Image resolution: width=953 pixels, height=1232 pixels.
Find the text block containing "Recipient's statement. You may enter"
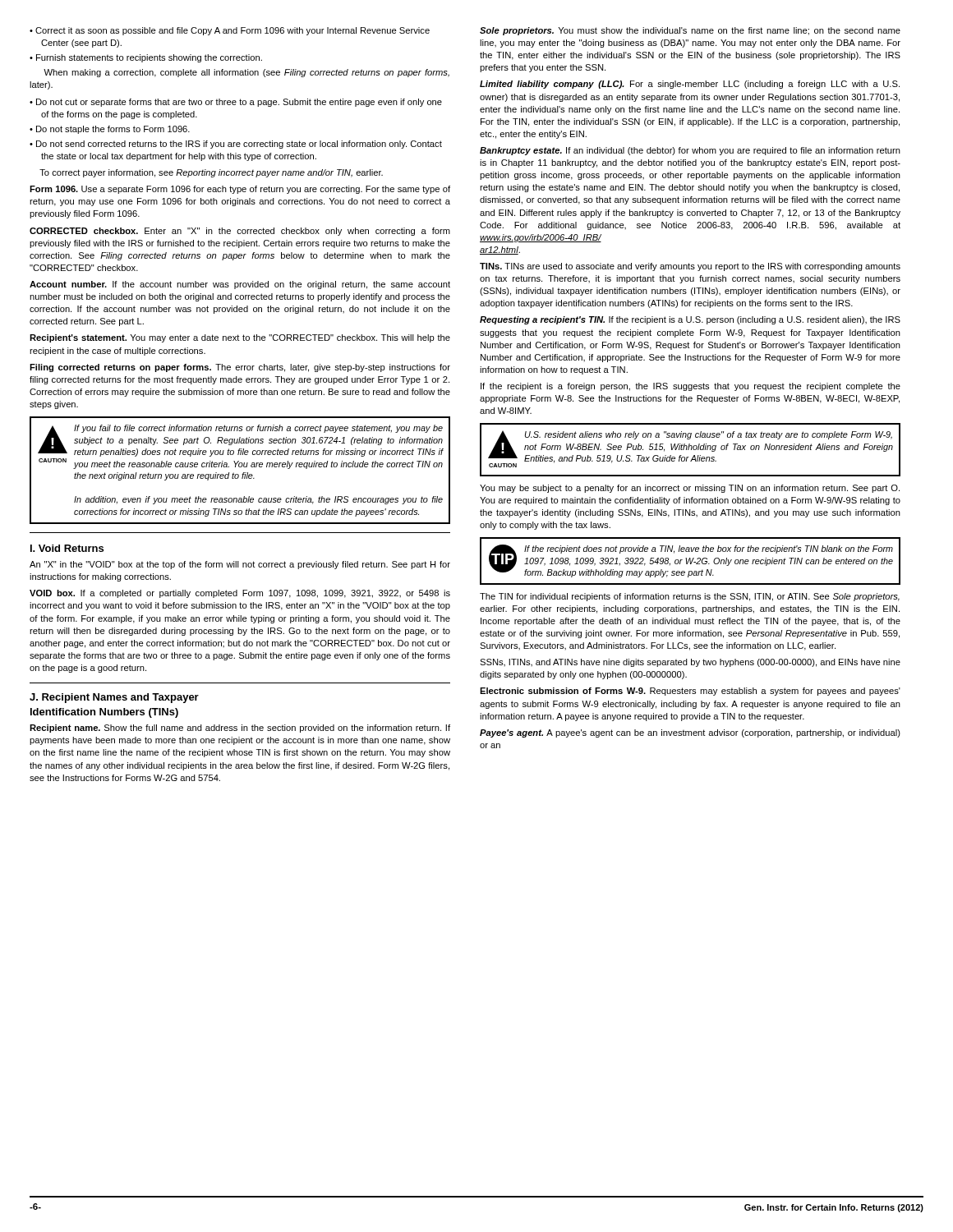click(x=240, y=344)
